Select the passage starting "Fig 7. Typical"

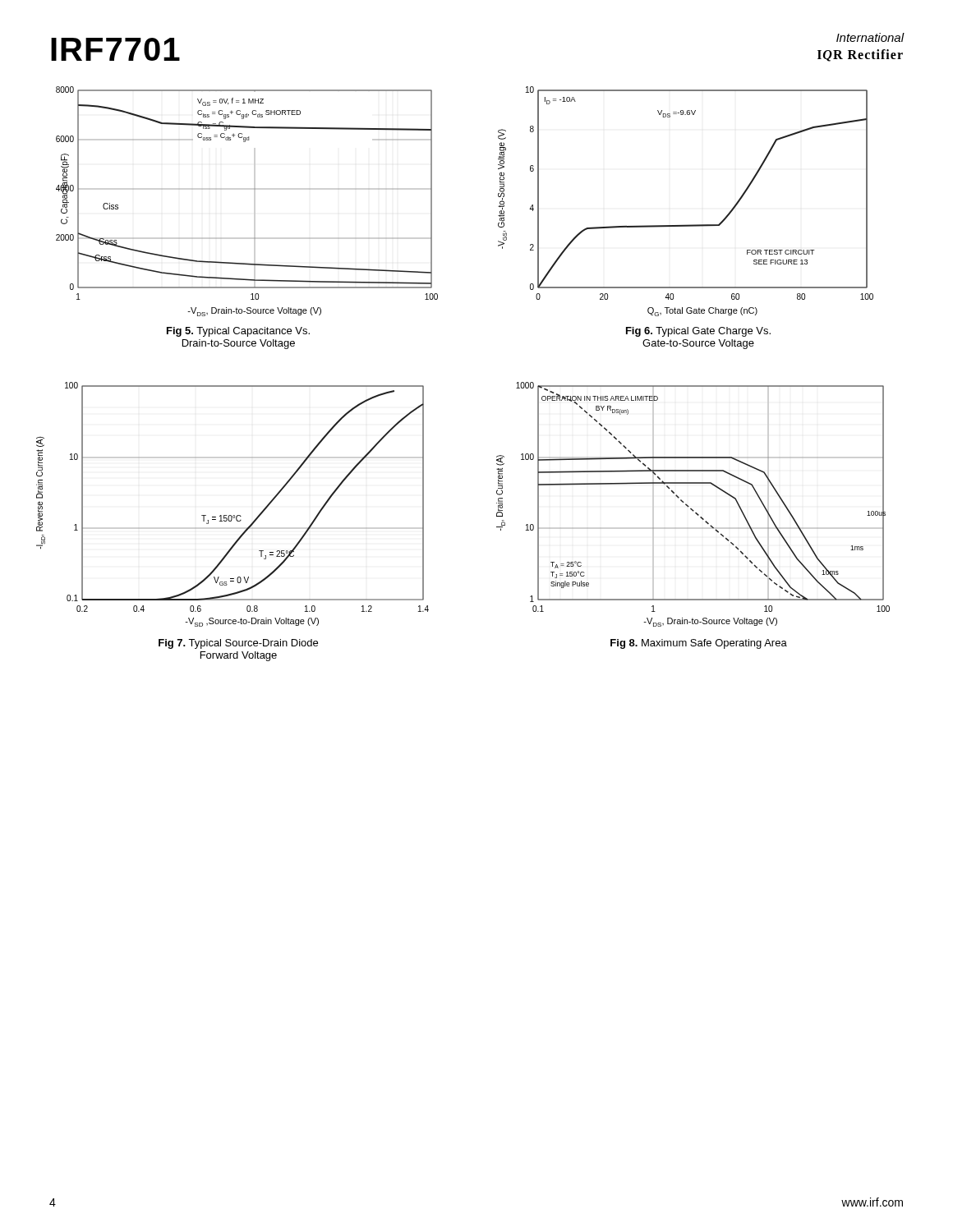point(238,649)
